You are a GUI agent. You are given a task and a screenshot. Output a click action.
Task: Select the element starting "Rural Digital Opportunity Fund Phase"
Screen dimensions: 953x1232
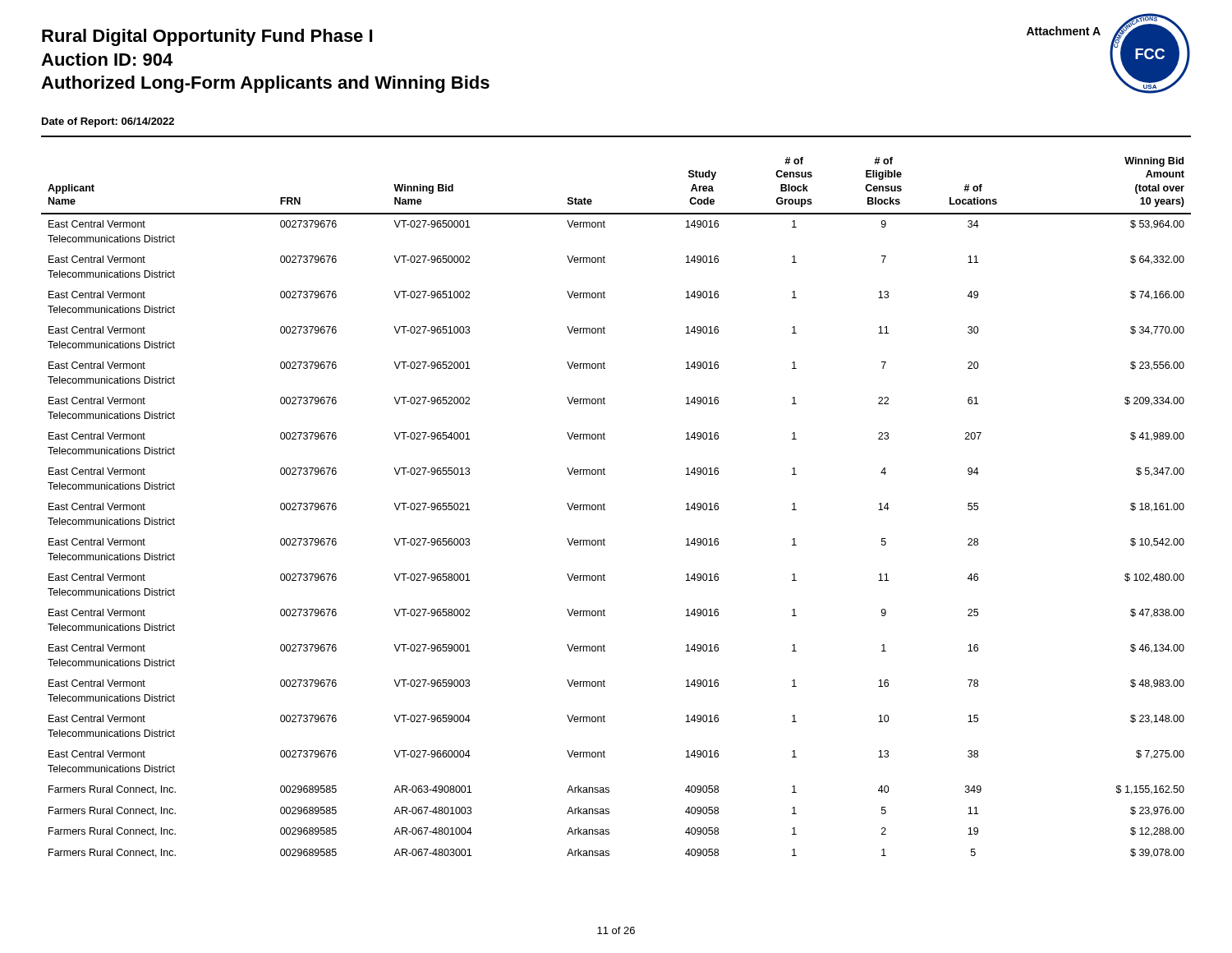pyautogui.click(x=207, y=37)
